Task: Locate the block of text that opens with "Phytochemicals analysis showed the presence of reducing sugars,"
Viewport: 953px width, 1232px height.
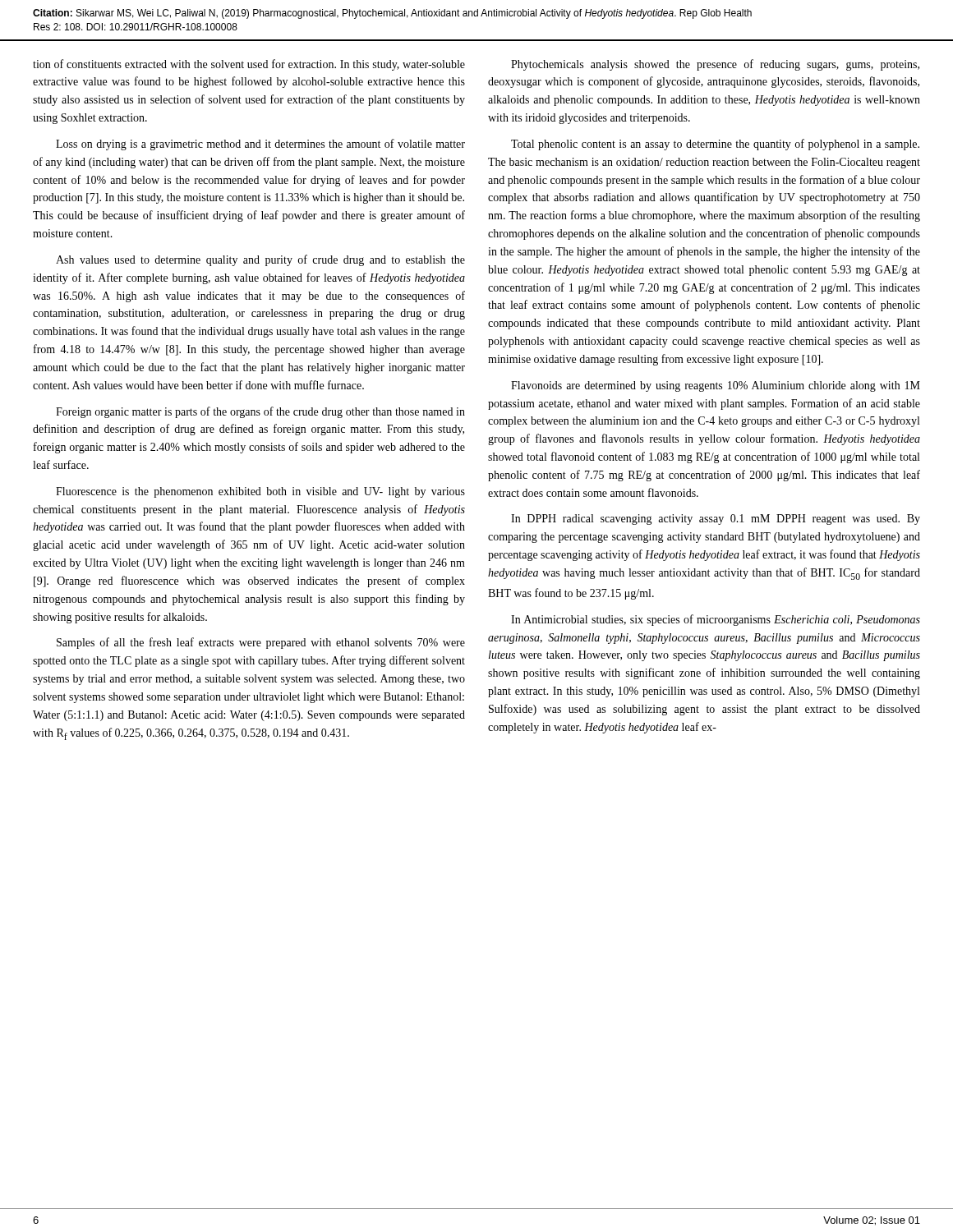Action: (704, 91)
